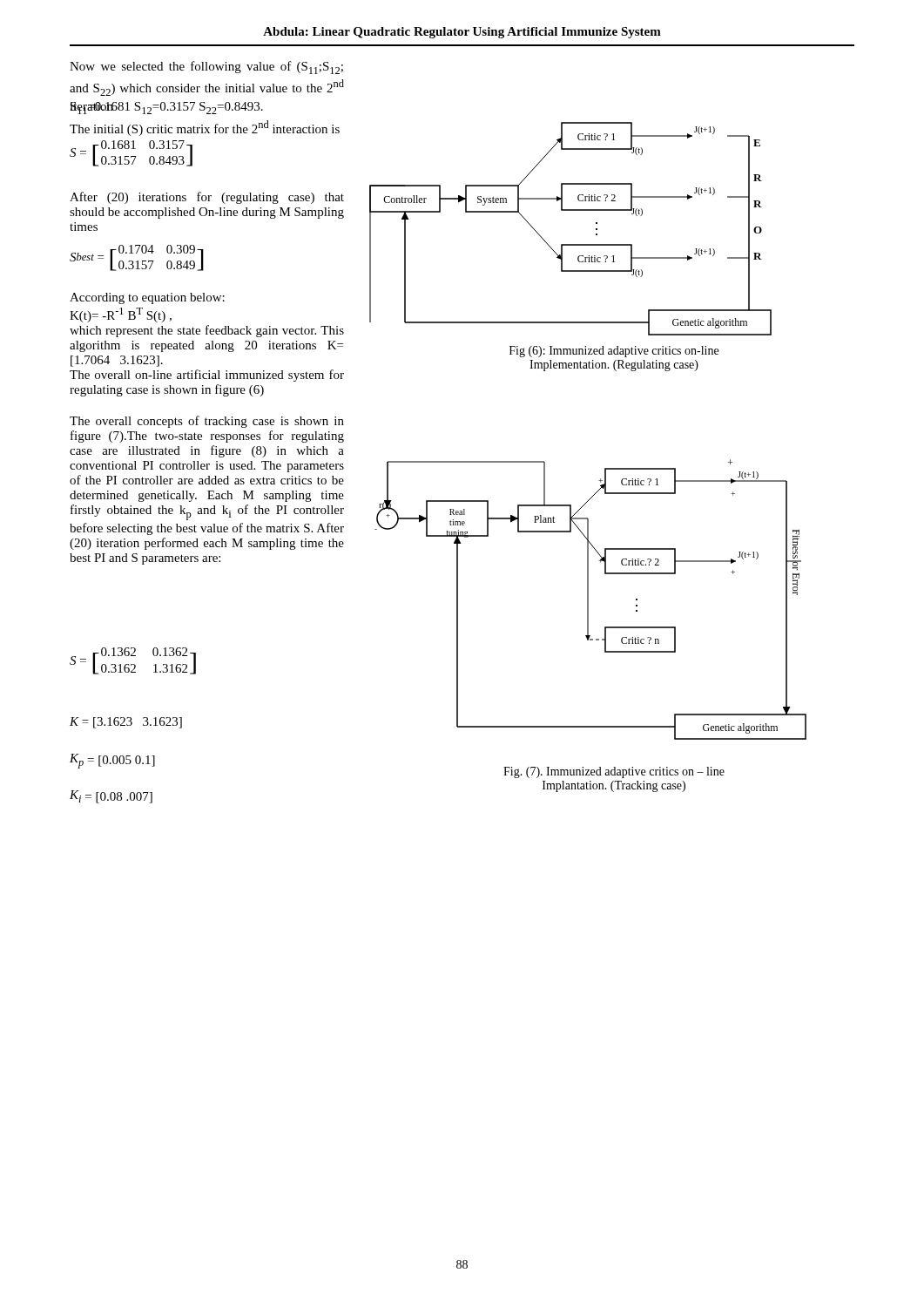Find the text block that reads "According to equation below:"
This screenshot has width=924, height=1307.
coord(207,343)
